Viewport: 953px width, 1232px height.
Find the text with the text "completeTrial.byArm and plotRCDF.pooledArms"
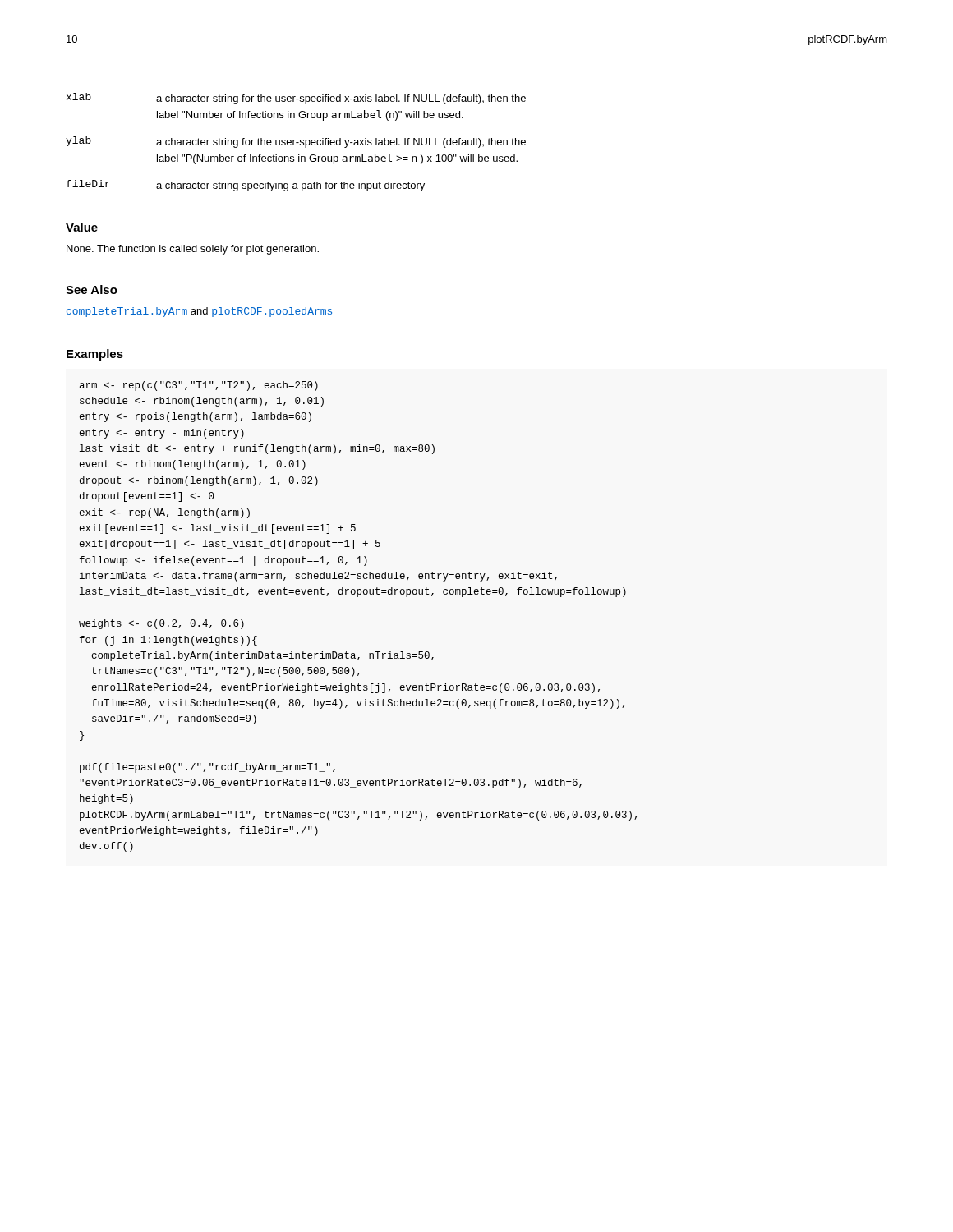point(199,311)
